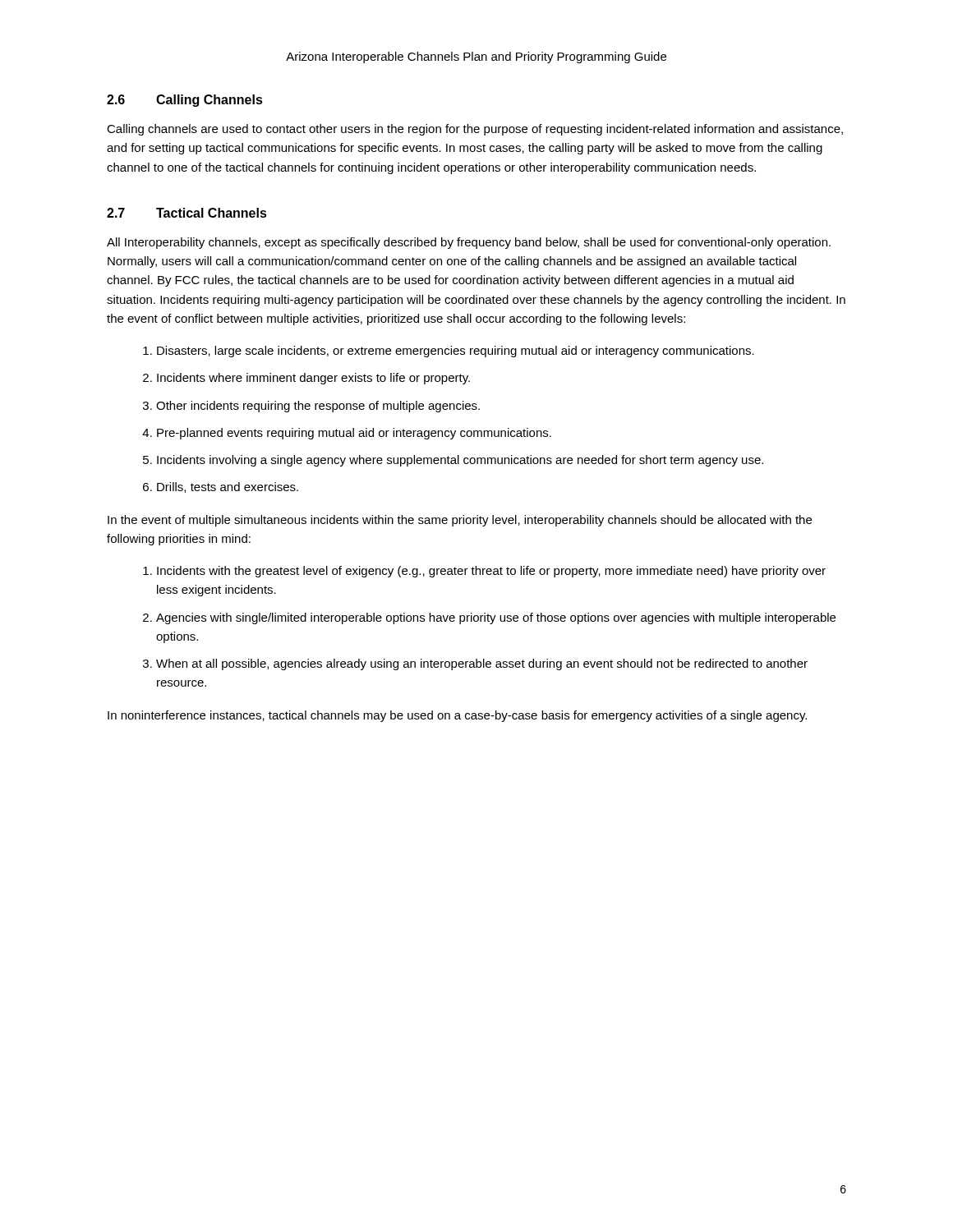Find "2.7 Tactical Channels" on this page
Image resolution: width=953 pixels, height=1232 pixels.
(x=187, y=213)
